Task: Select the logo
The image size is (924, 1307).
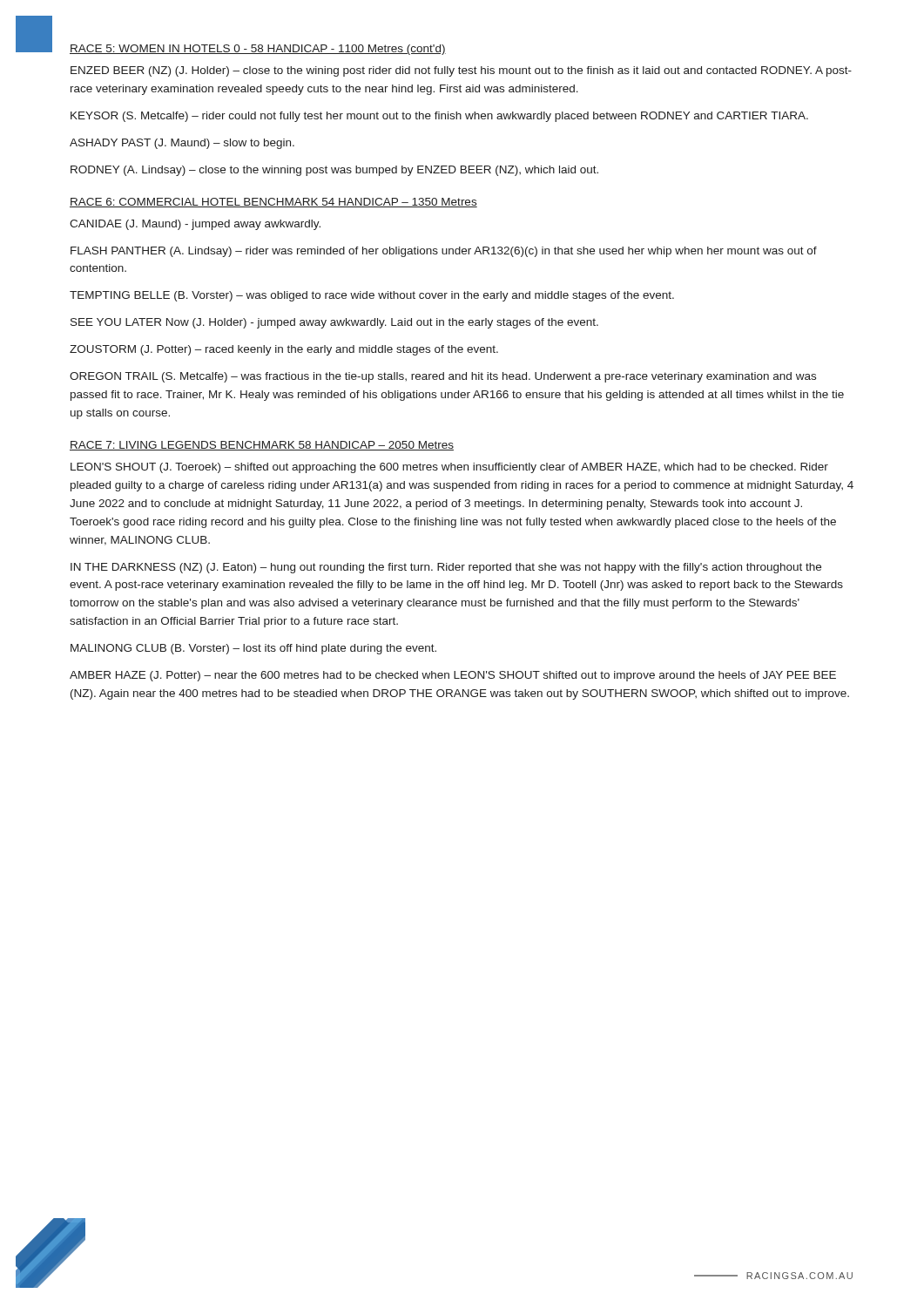Action: (x=51, y=1253)
